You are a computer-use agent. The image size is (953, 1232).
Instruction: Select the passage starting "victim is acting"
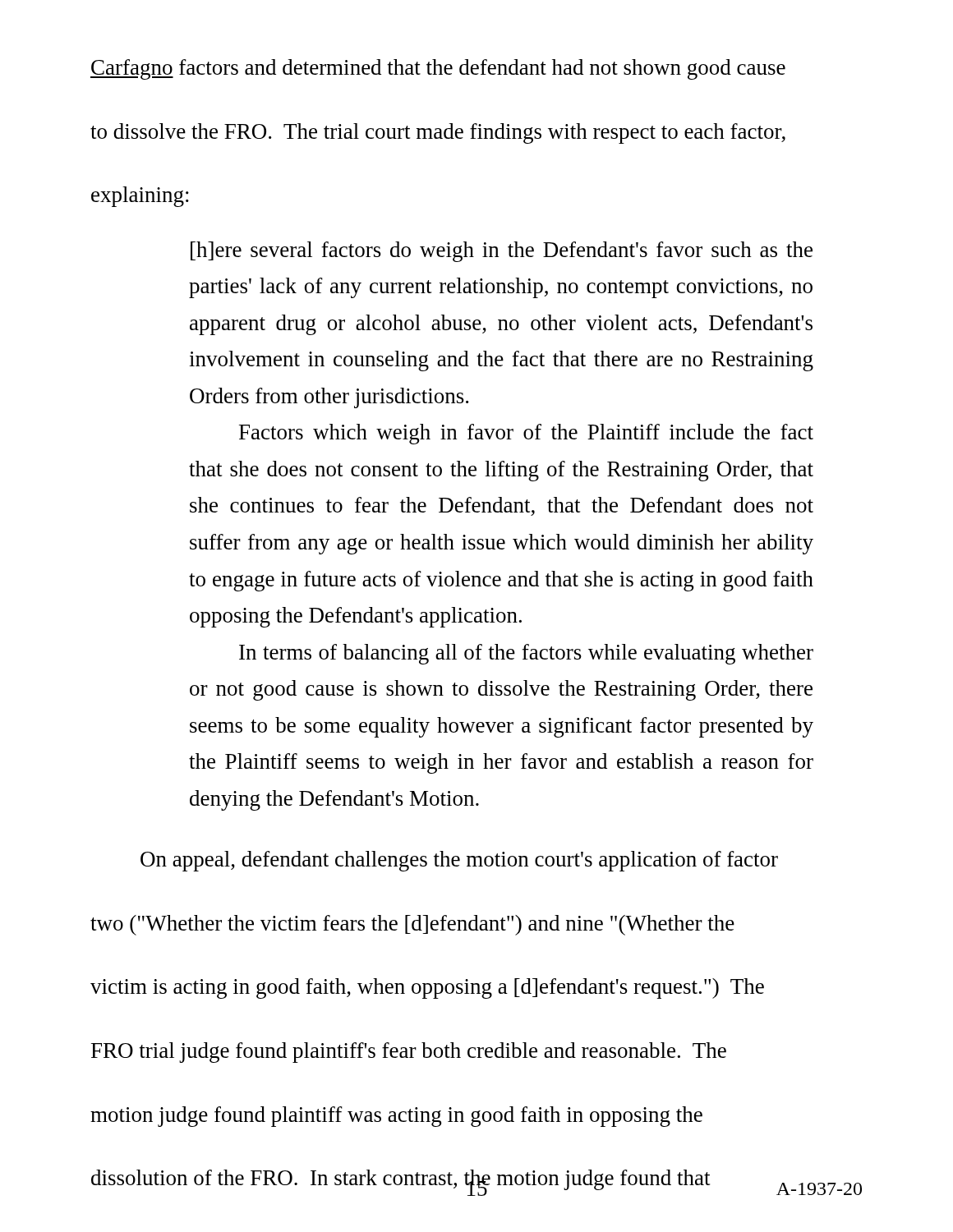coord(427,987)
